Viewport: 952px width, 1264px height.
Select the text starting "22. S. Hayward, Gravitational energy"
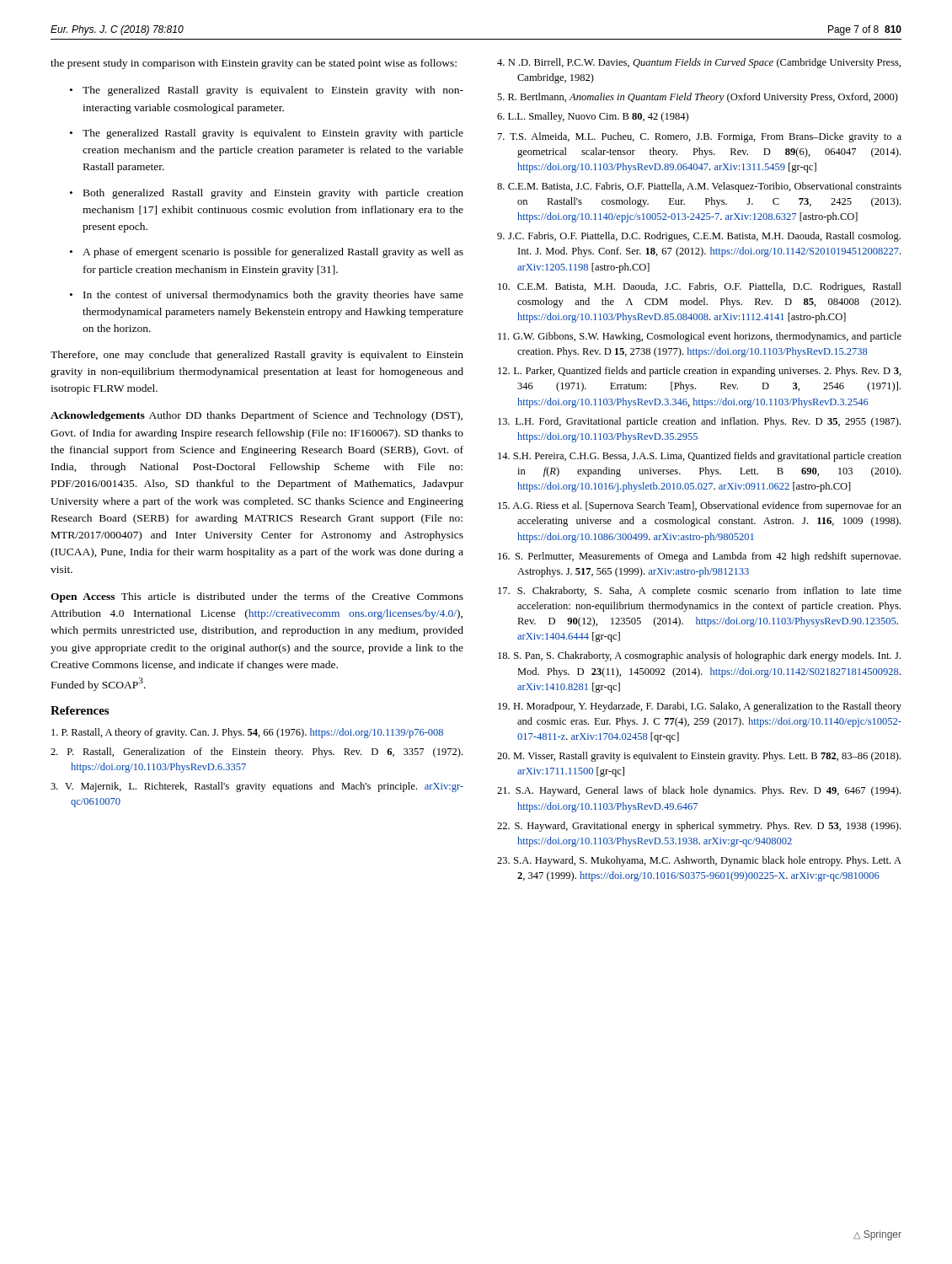pos(699,833)
